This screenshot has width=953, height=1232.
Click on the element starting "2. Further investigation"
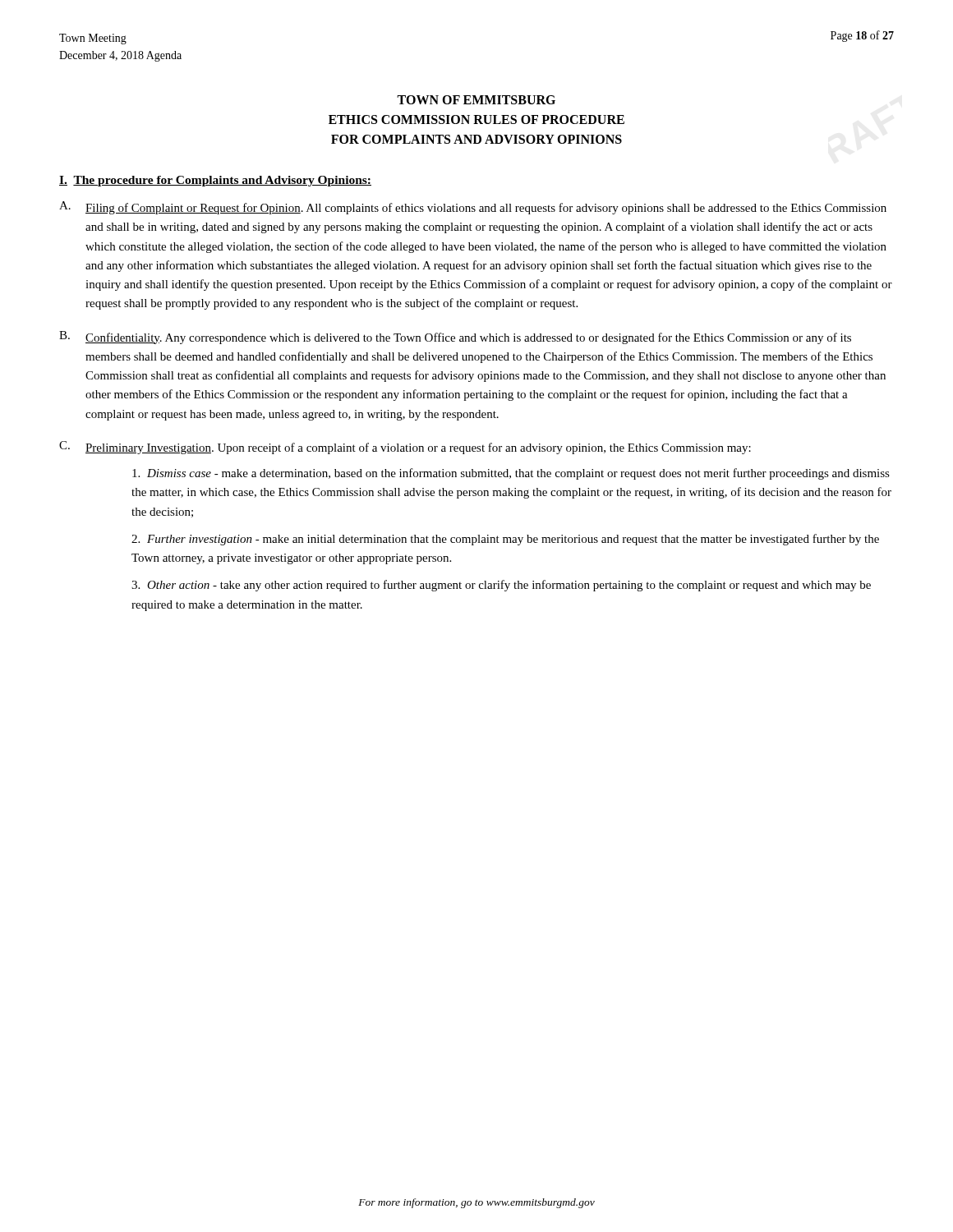(505, 548)
